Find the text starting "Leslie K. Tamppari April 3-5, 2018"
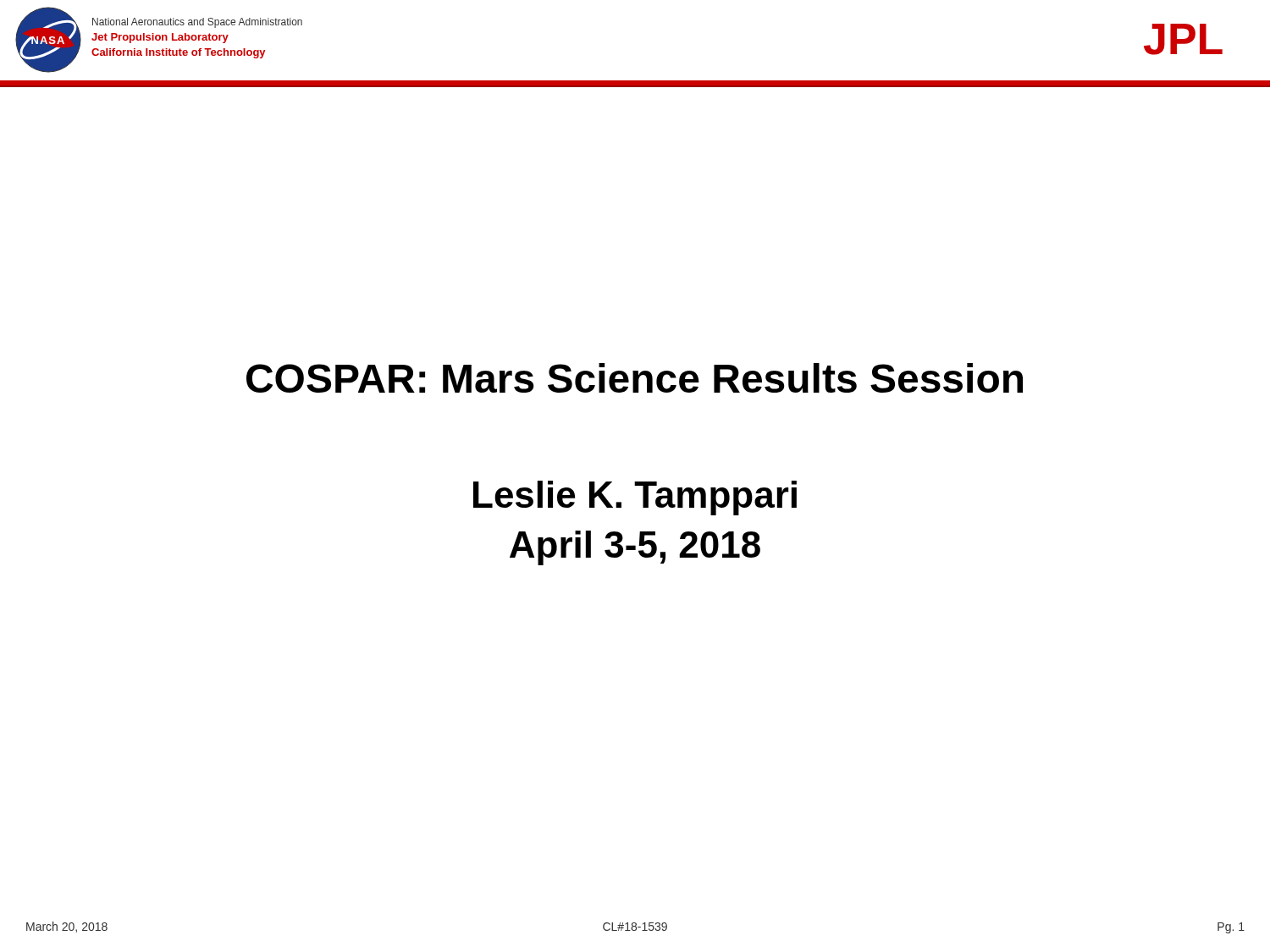 click(635, 520)
